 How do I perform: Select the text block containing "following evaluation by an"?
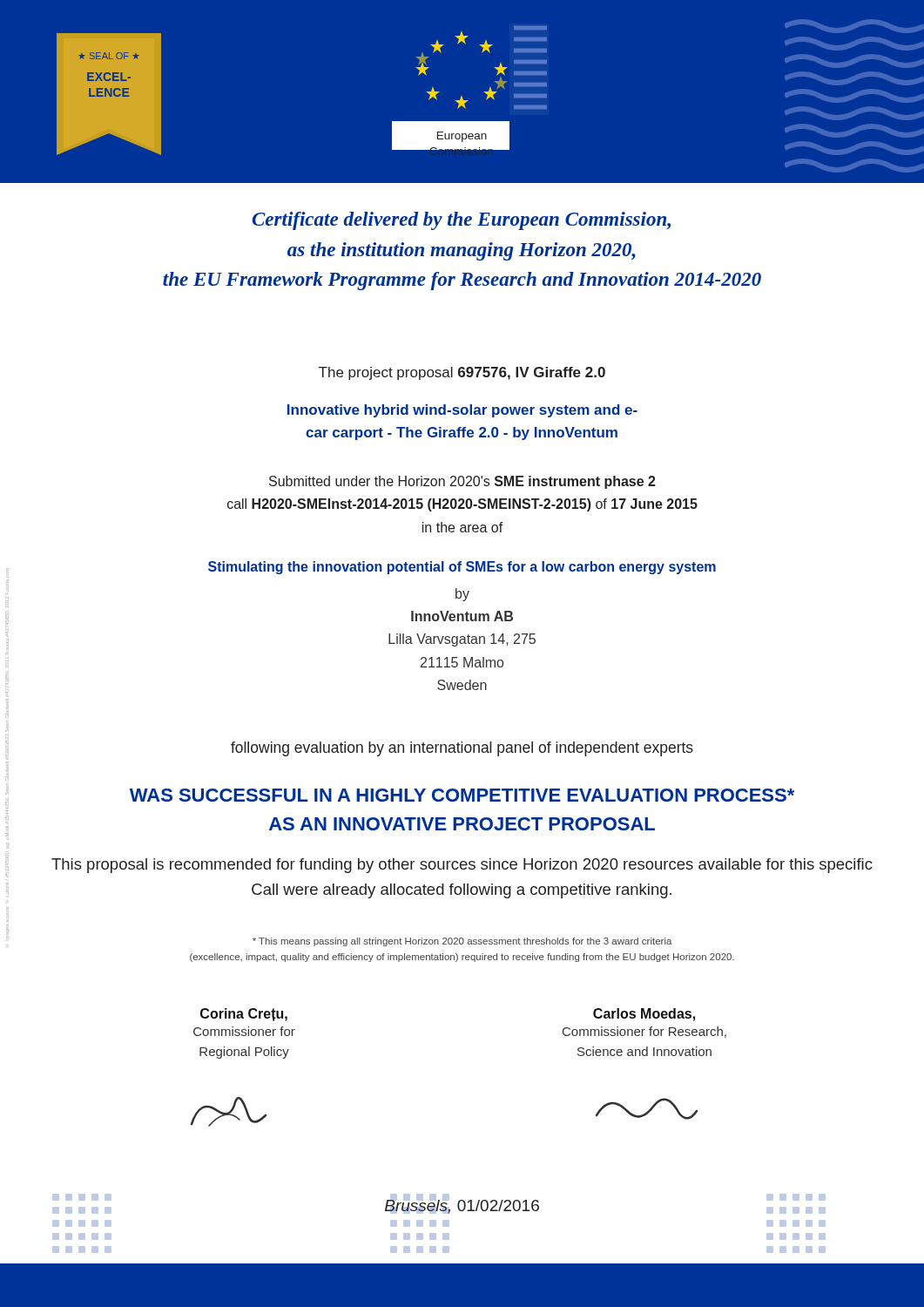click(462, 748)
